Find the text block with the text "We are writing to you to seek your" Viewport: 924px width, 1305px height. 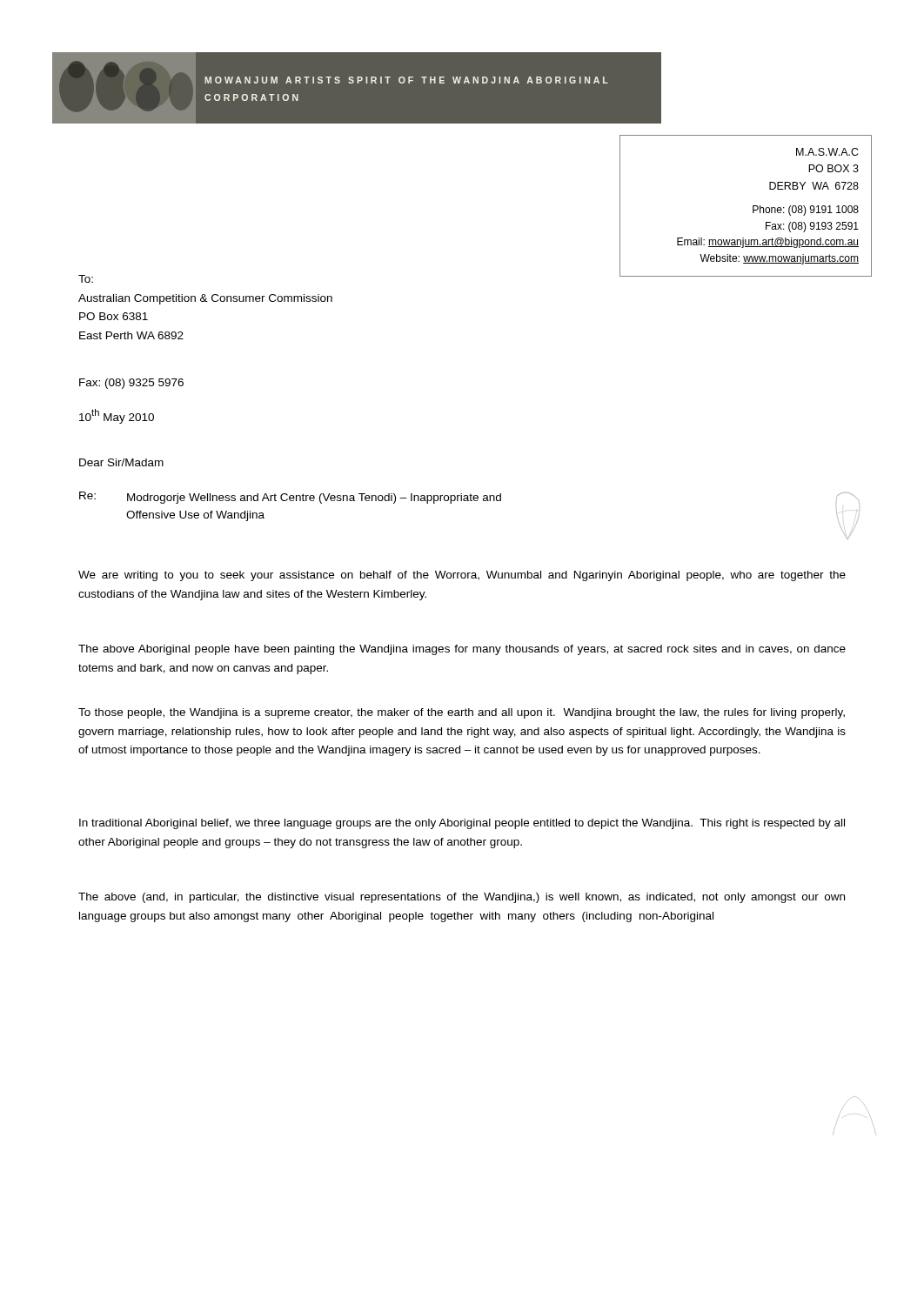(462, 584)
